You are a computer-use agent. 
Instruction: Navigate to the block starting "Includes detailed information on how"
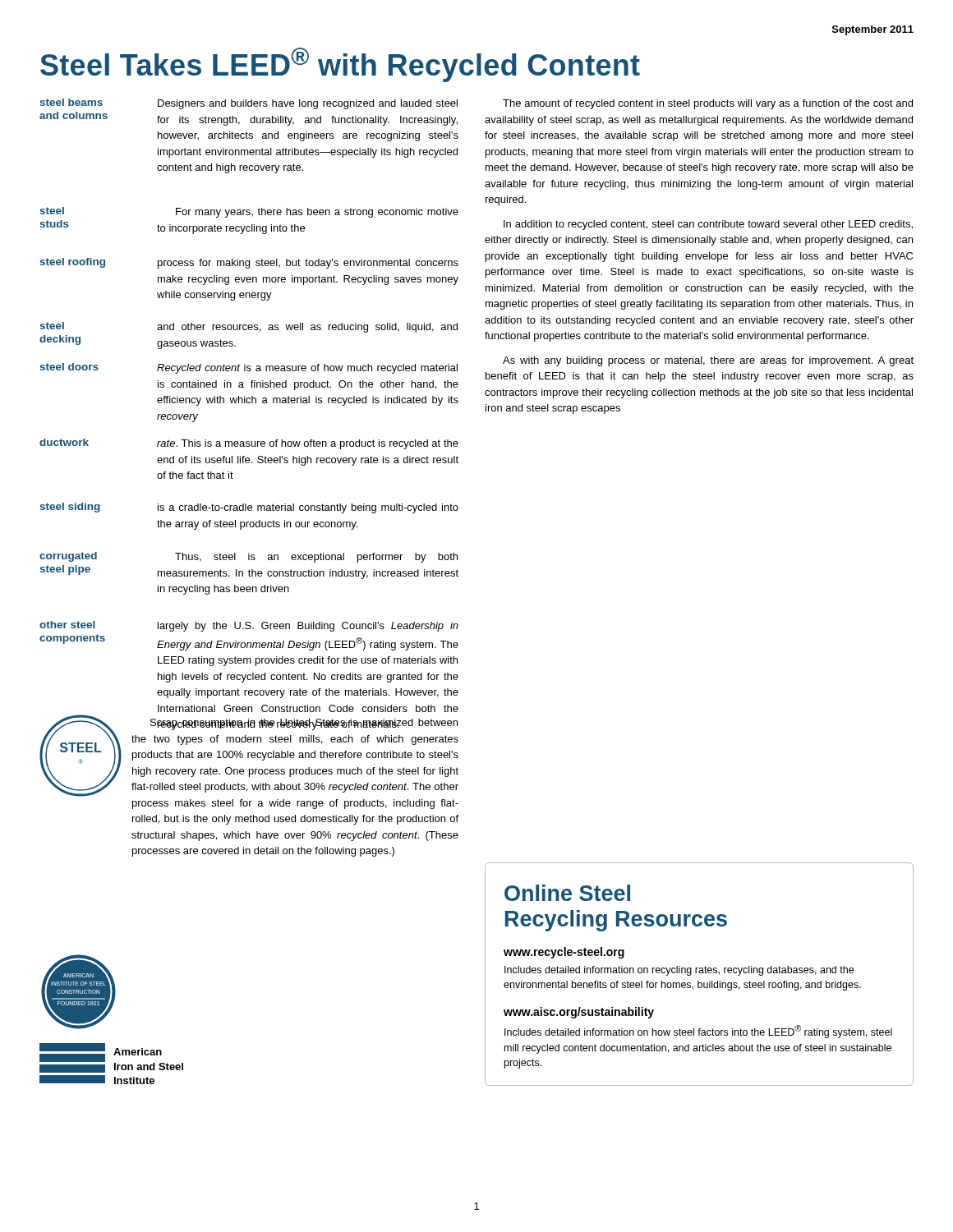[x=698, y=1046]
